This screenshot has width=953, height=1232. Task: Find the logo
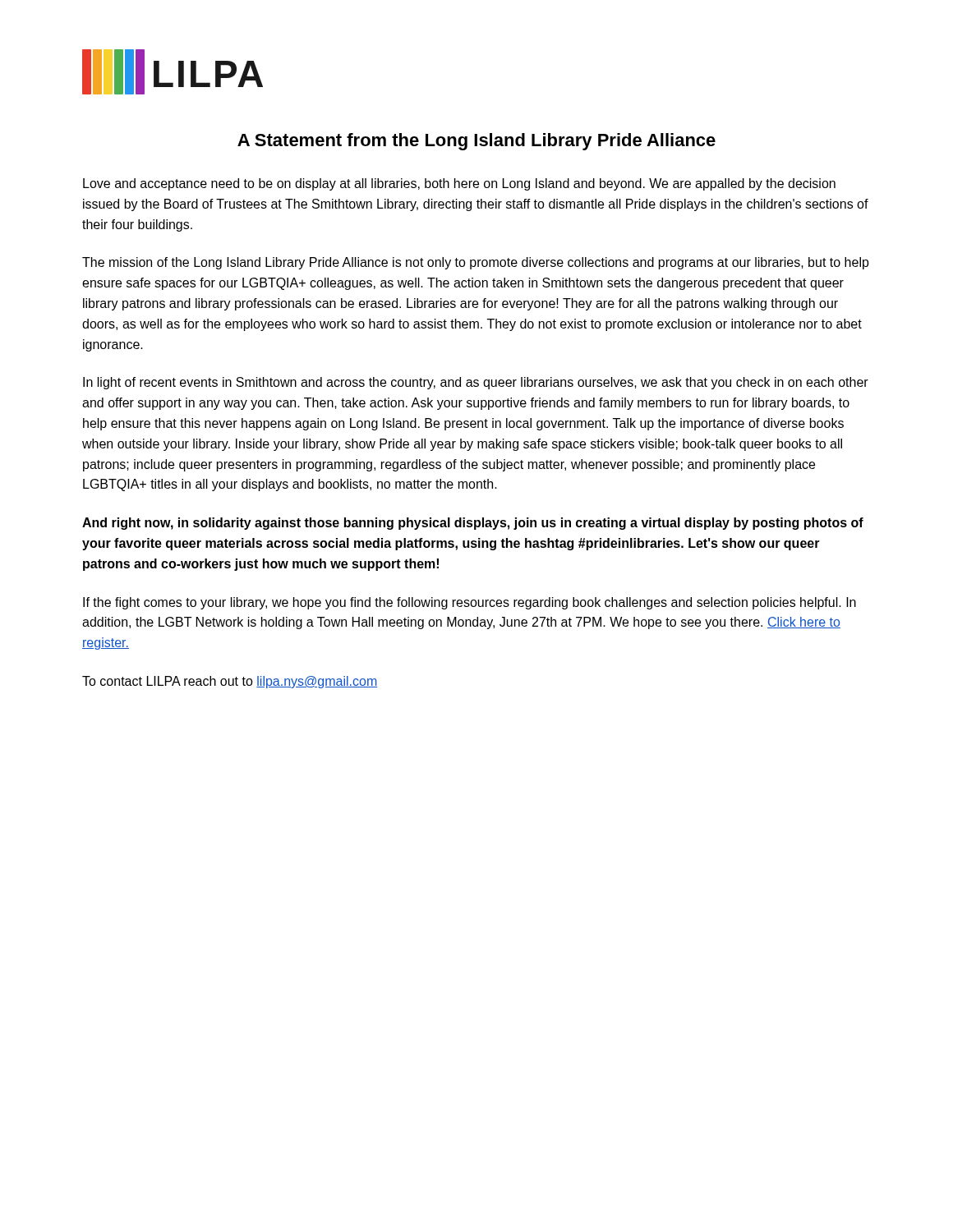[476, 78]
